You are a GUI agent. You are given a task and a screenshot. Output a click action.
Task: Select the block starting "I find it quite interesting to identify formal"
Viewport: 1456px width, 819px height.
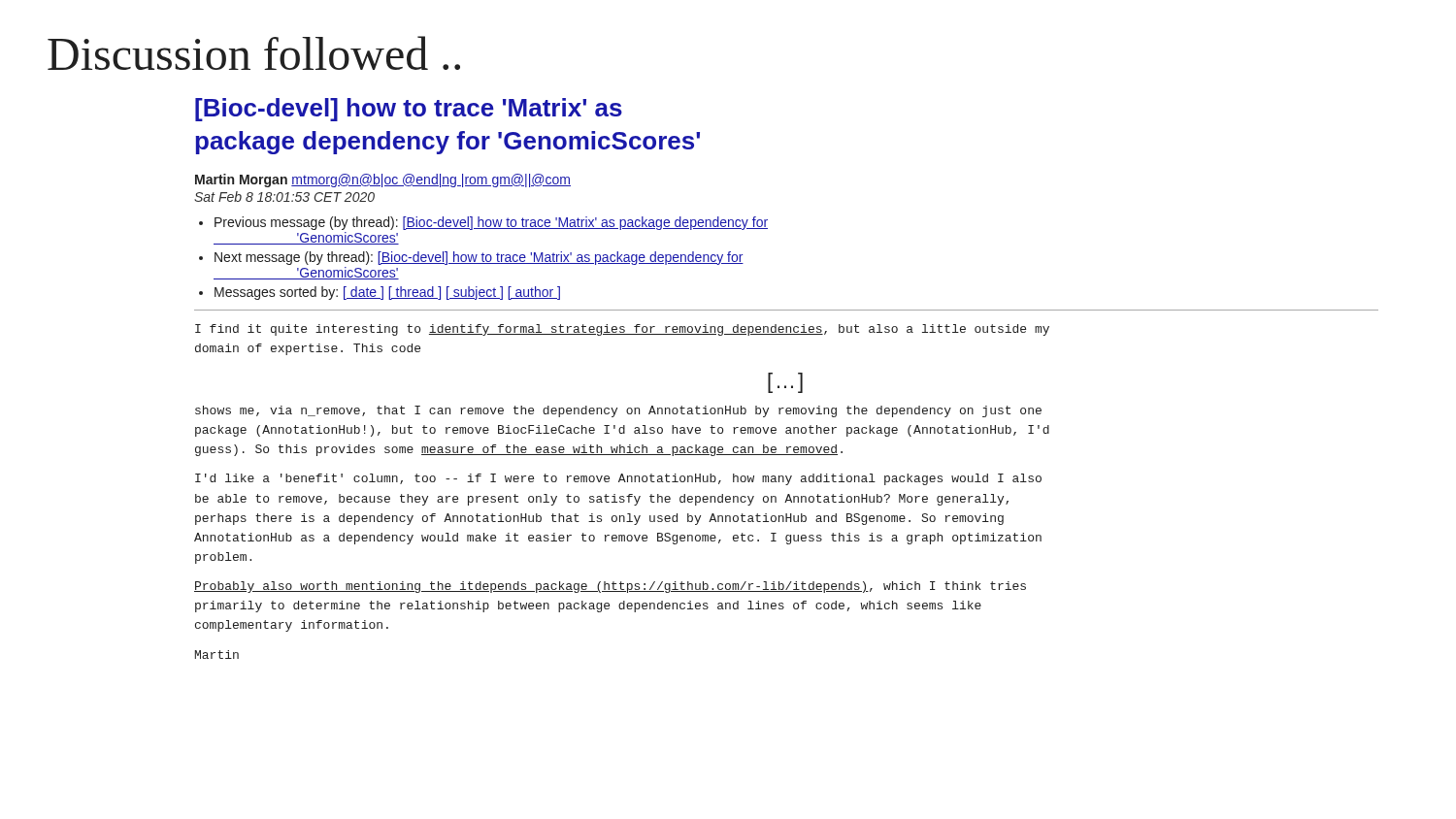click(x=786, y=340)
